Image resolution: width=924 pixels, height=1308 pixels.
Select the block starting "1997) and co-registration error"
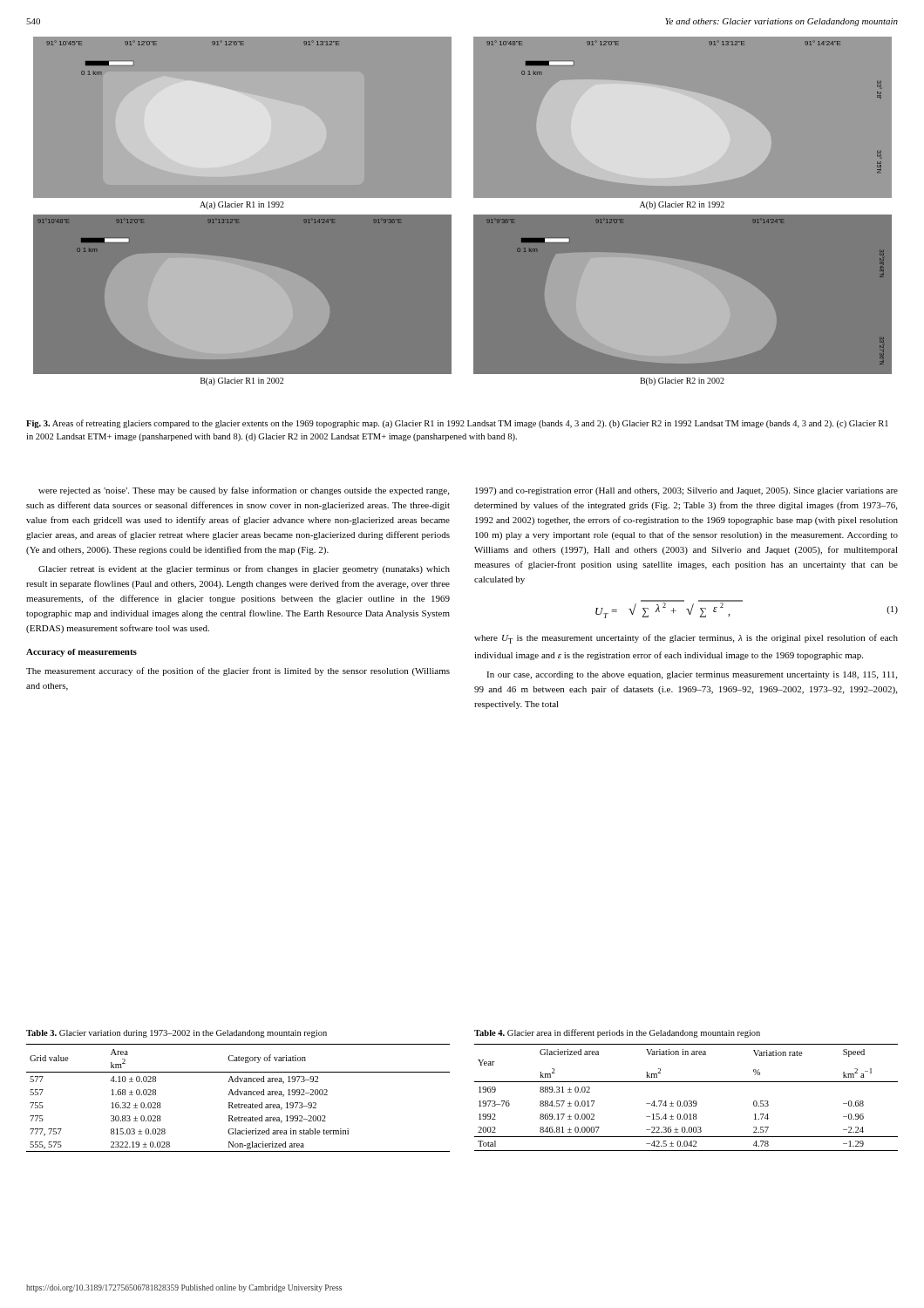point(686,535)
